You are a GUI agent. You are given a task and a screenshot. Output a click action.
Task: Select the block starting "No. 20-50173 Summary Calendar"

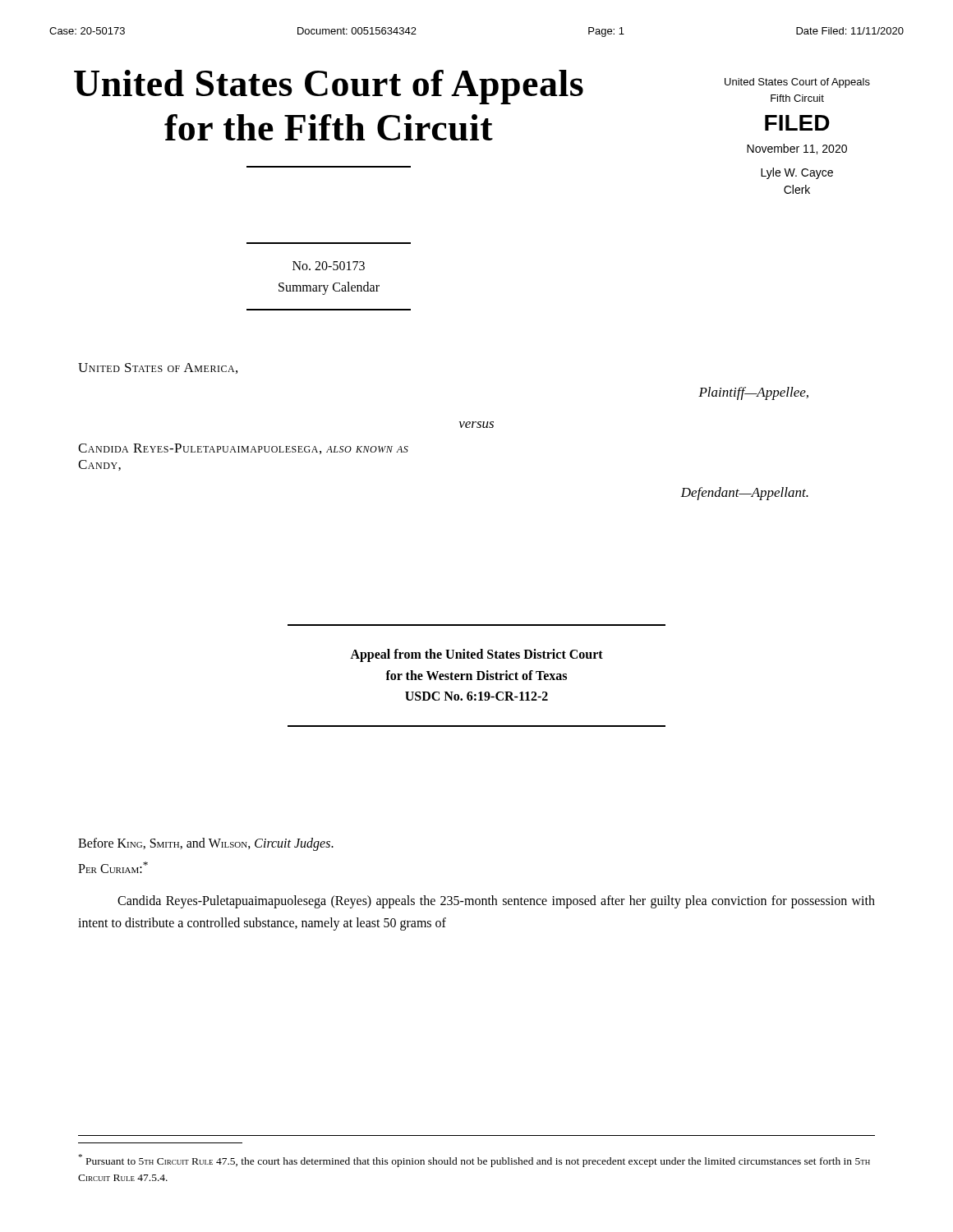[x=329, y=276]
